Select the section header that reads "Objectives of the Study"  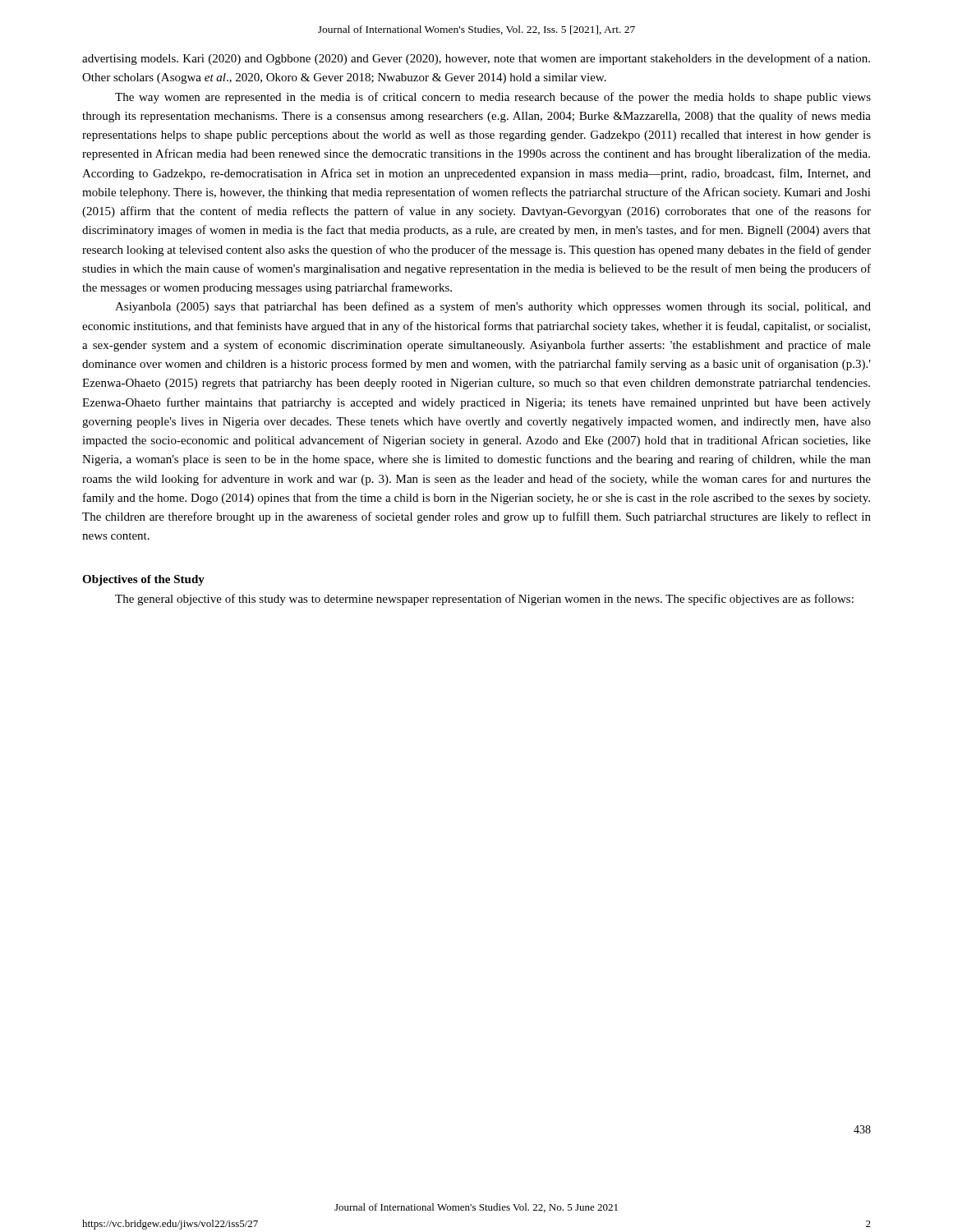(143, 579)
